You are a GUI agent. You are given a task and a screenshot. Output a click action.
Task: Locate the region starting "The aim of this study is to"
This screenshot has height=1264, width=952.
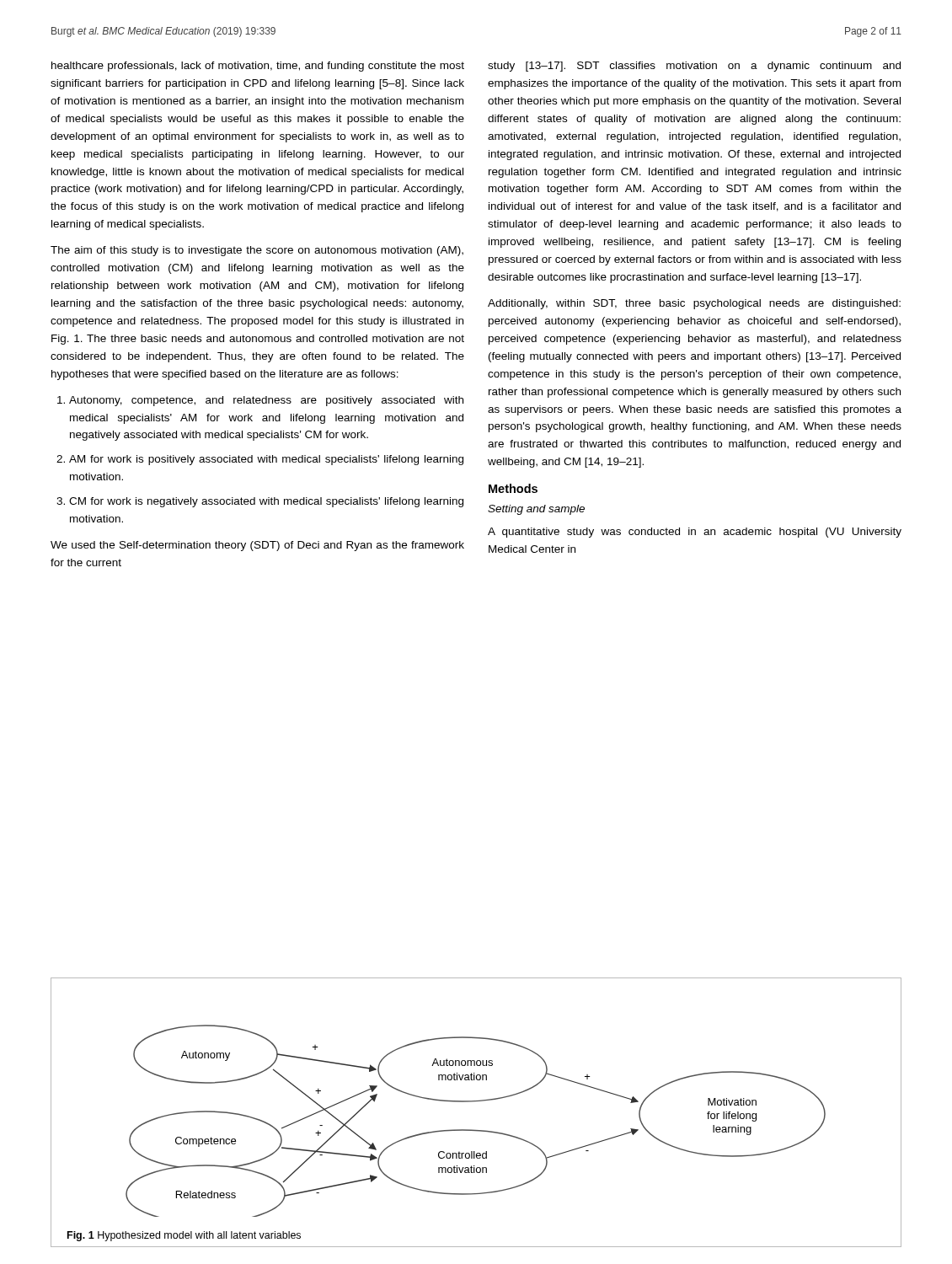[x=257, y=313]
